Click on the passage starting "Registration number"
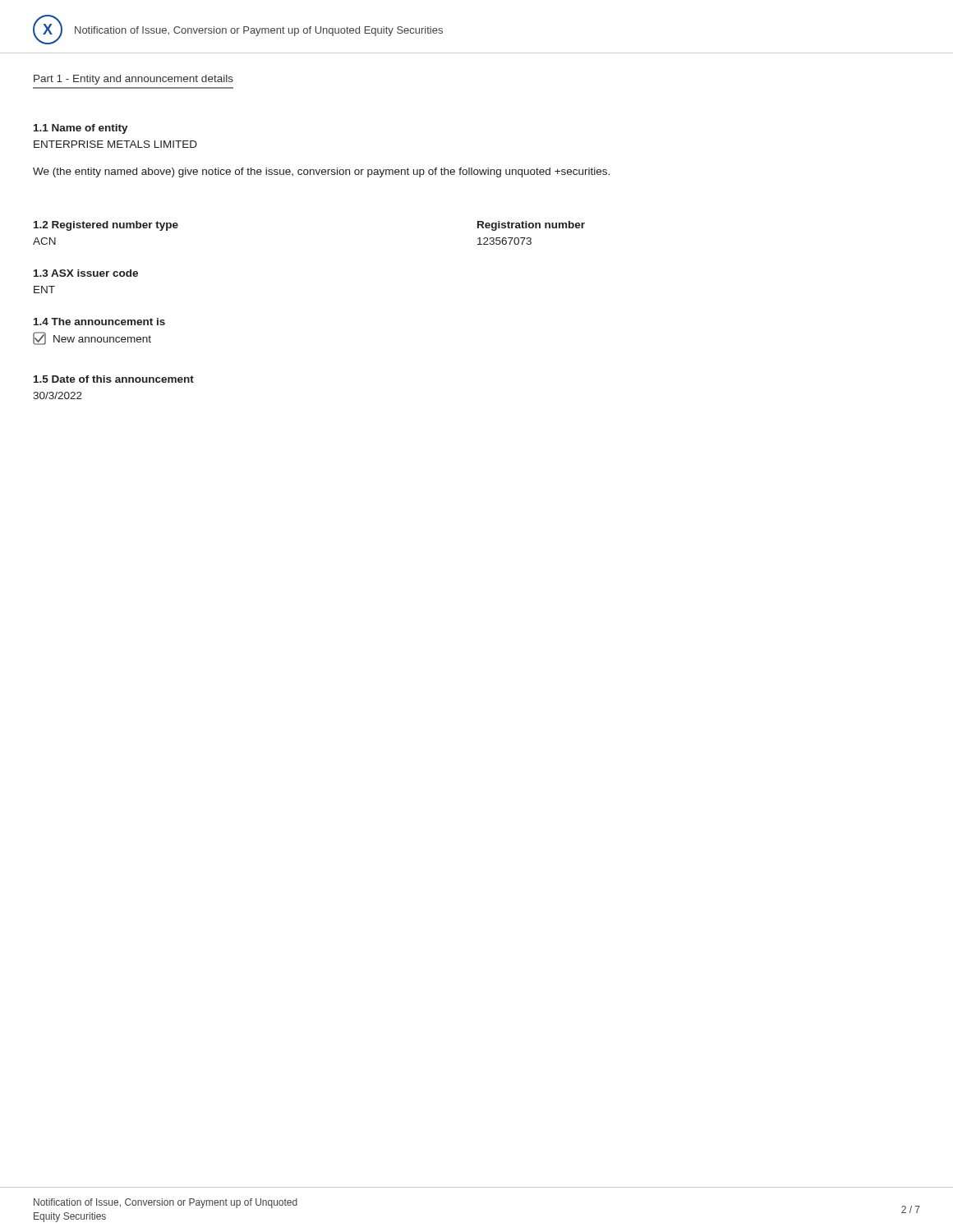953x1232 pixels. (x=531, y=225)
